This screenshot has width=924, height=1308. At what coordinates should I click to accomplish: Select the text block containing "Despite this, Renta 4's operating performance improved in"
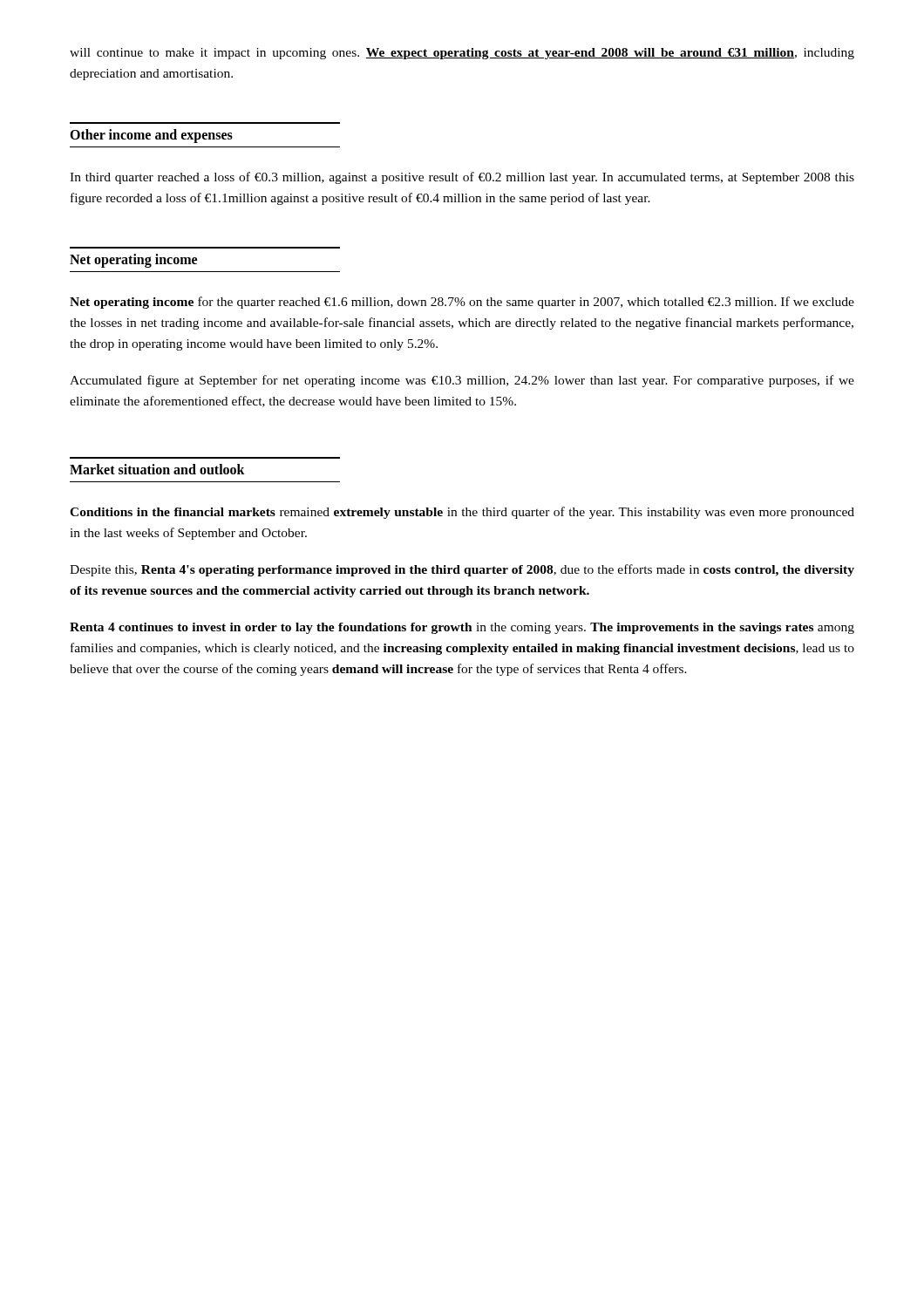coord(462,580)
